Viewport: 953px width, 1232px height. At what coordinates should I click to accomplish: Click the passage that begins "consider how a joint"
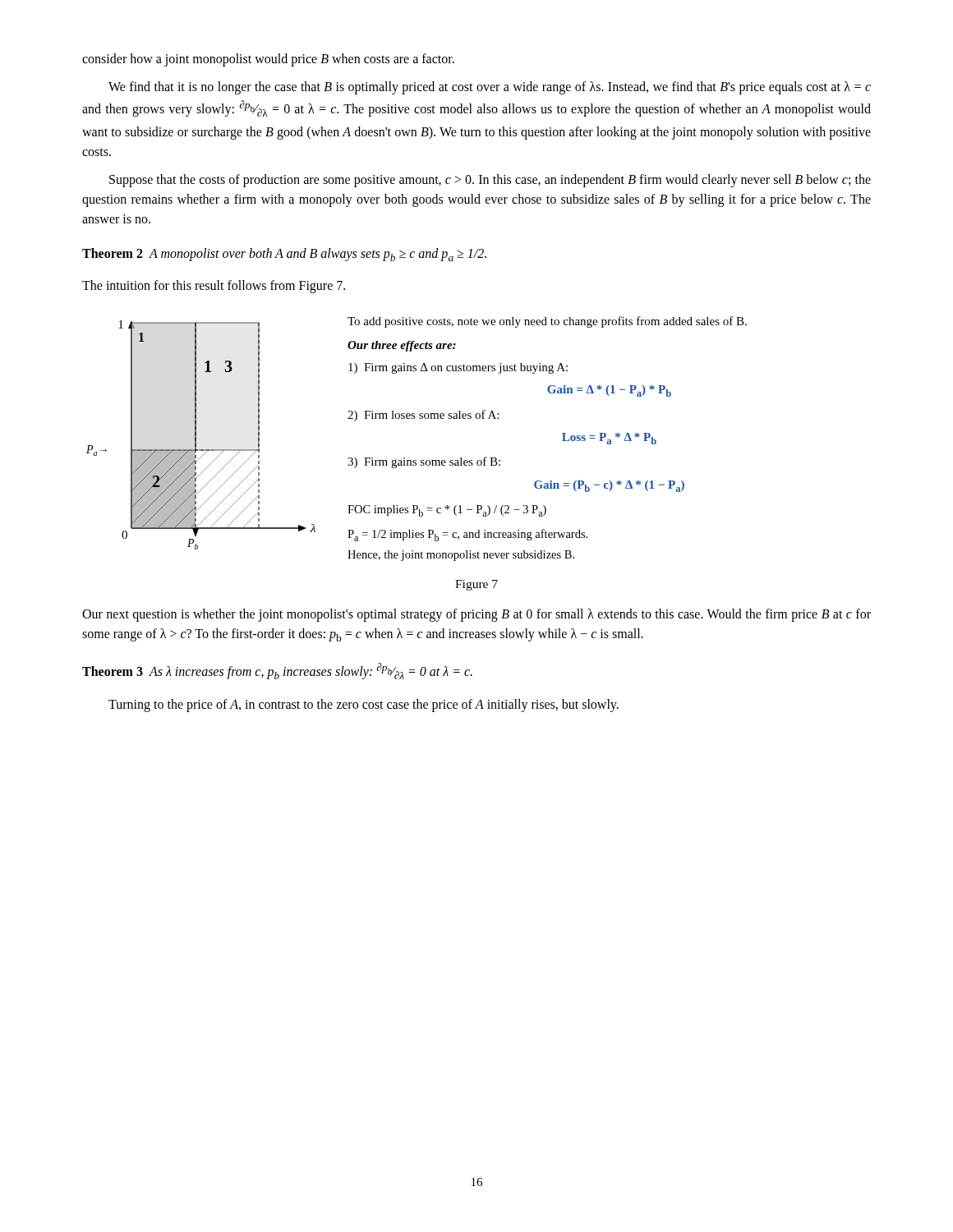(476, 139)
